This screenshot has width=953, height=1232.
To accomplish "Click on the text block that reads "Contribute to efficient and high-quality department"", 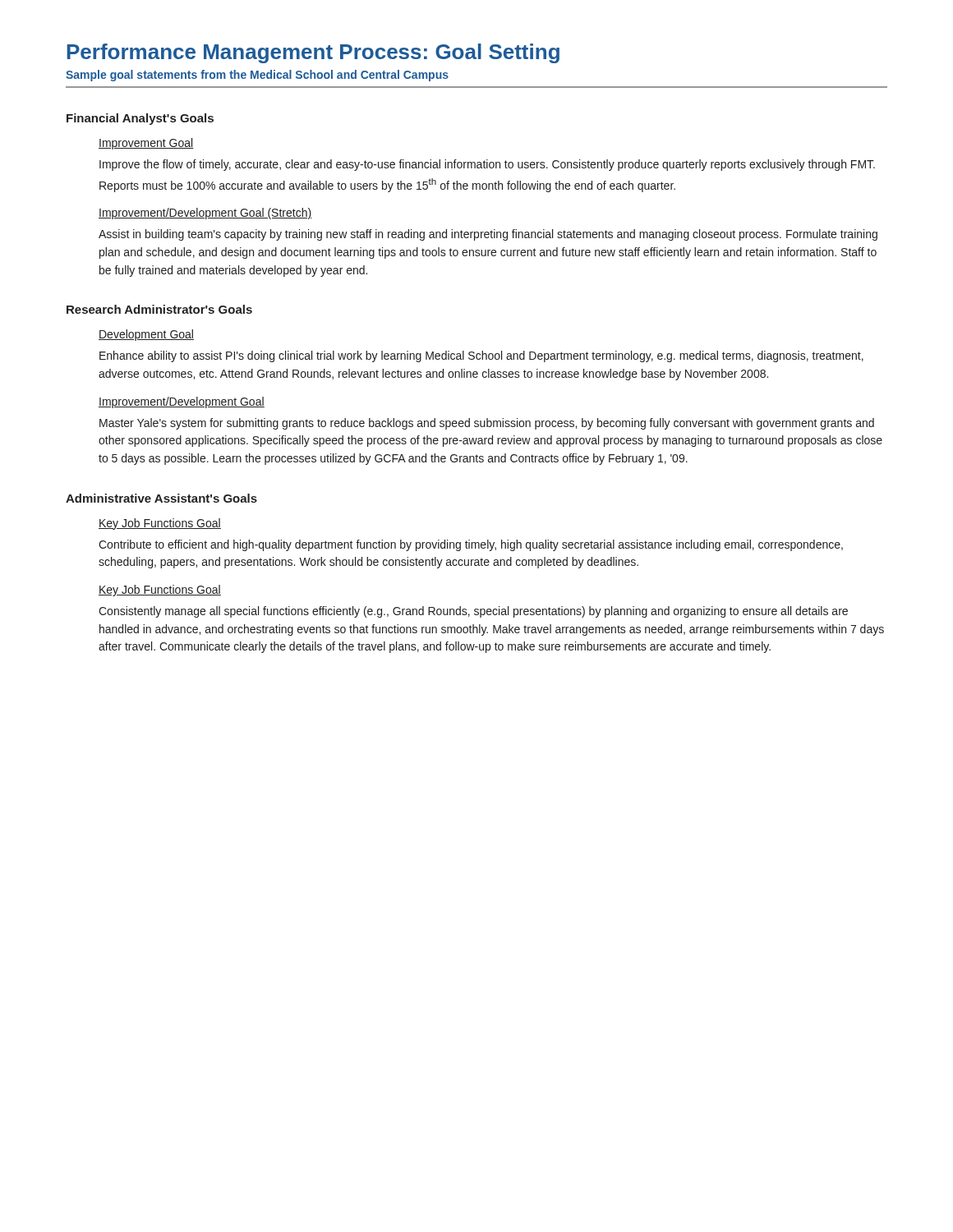I will (493, 554).
